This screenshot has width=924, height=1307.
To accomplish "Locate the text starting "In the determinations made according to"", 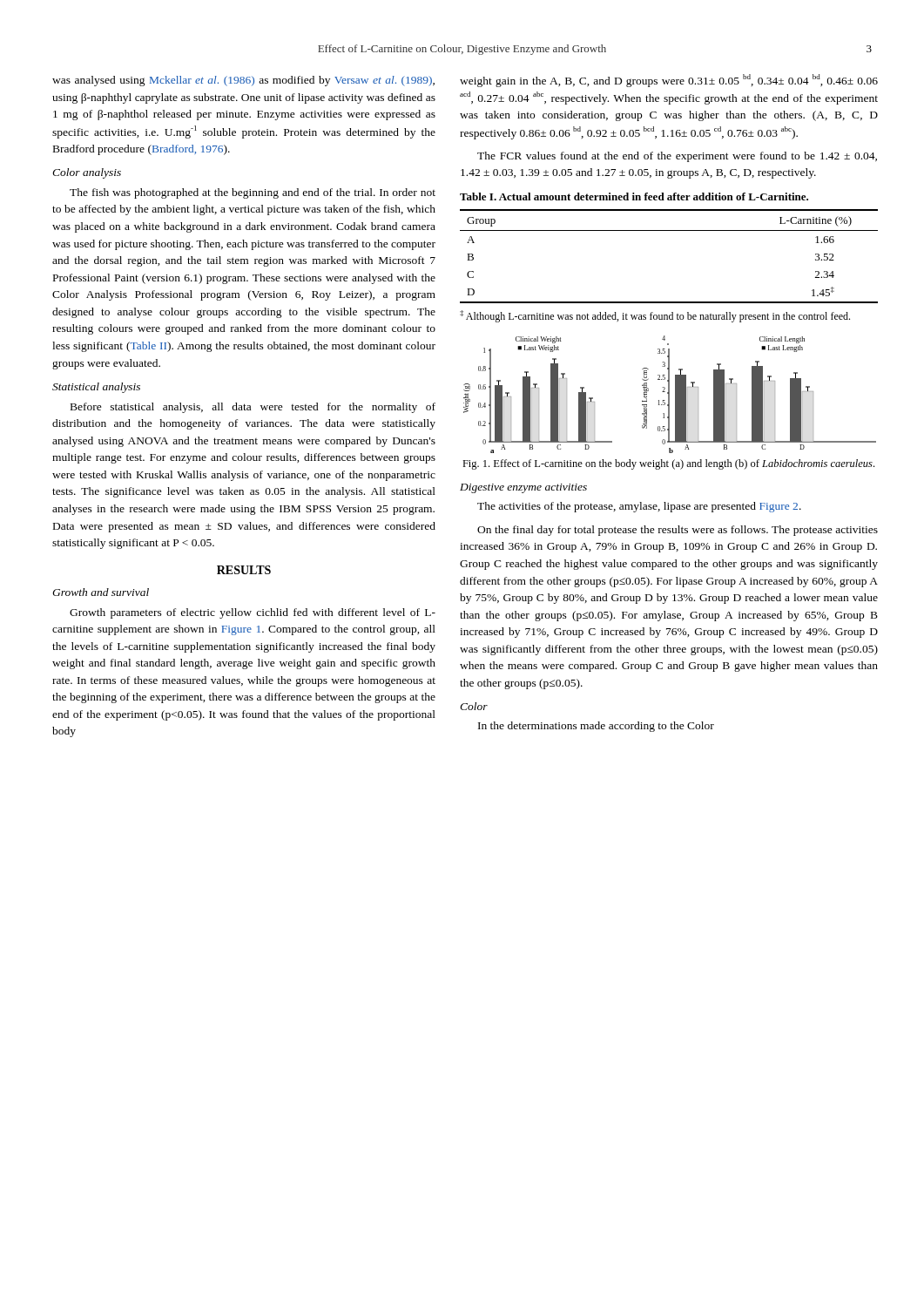I will pos(669,726).
